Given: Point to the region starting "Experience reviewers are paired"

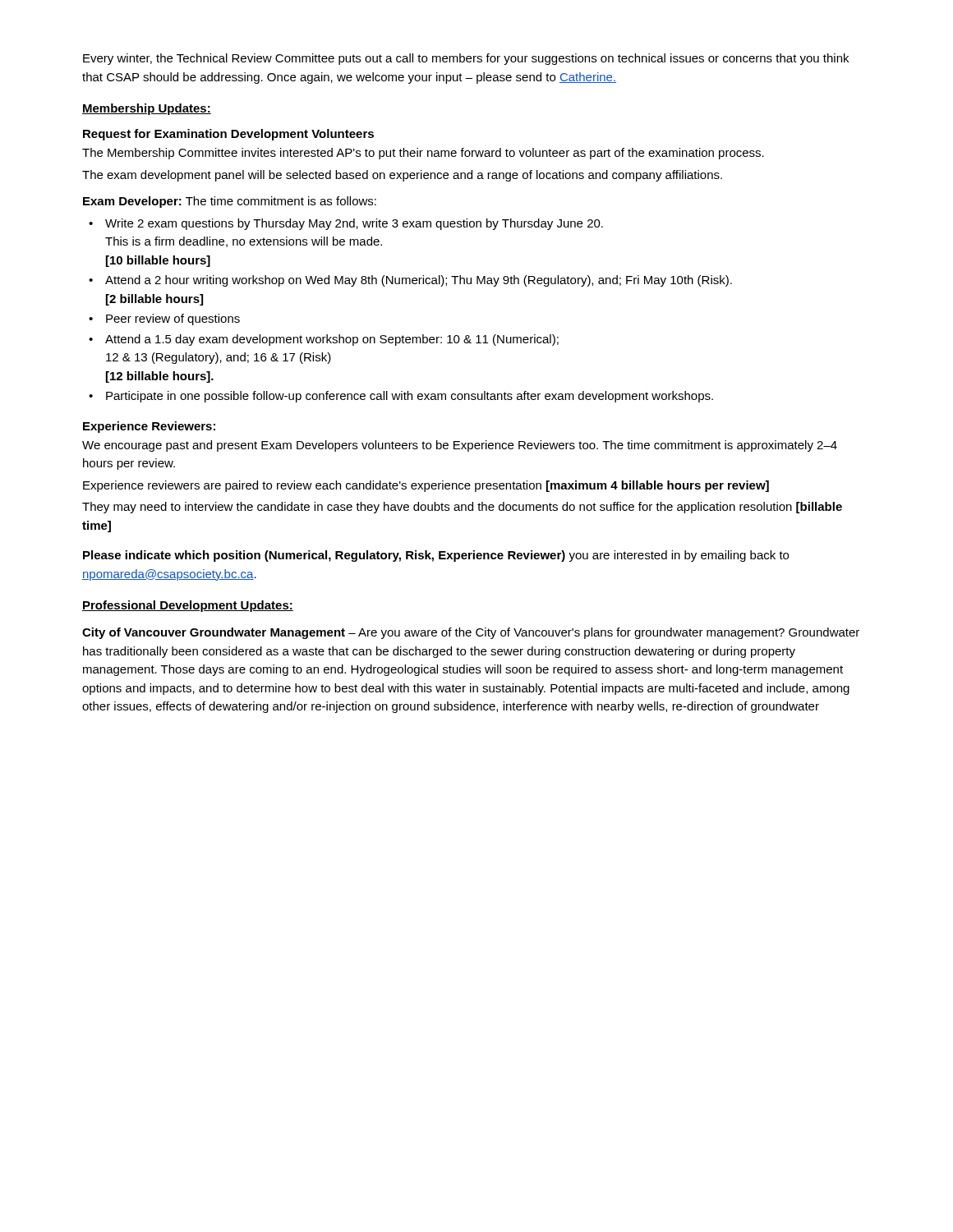Looking at the screenshot, I should [426, 485].
